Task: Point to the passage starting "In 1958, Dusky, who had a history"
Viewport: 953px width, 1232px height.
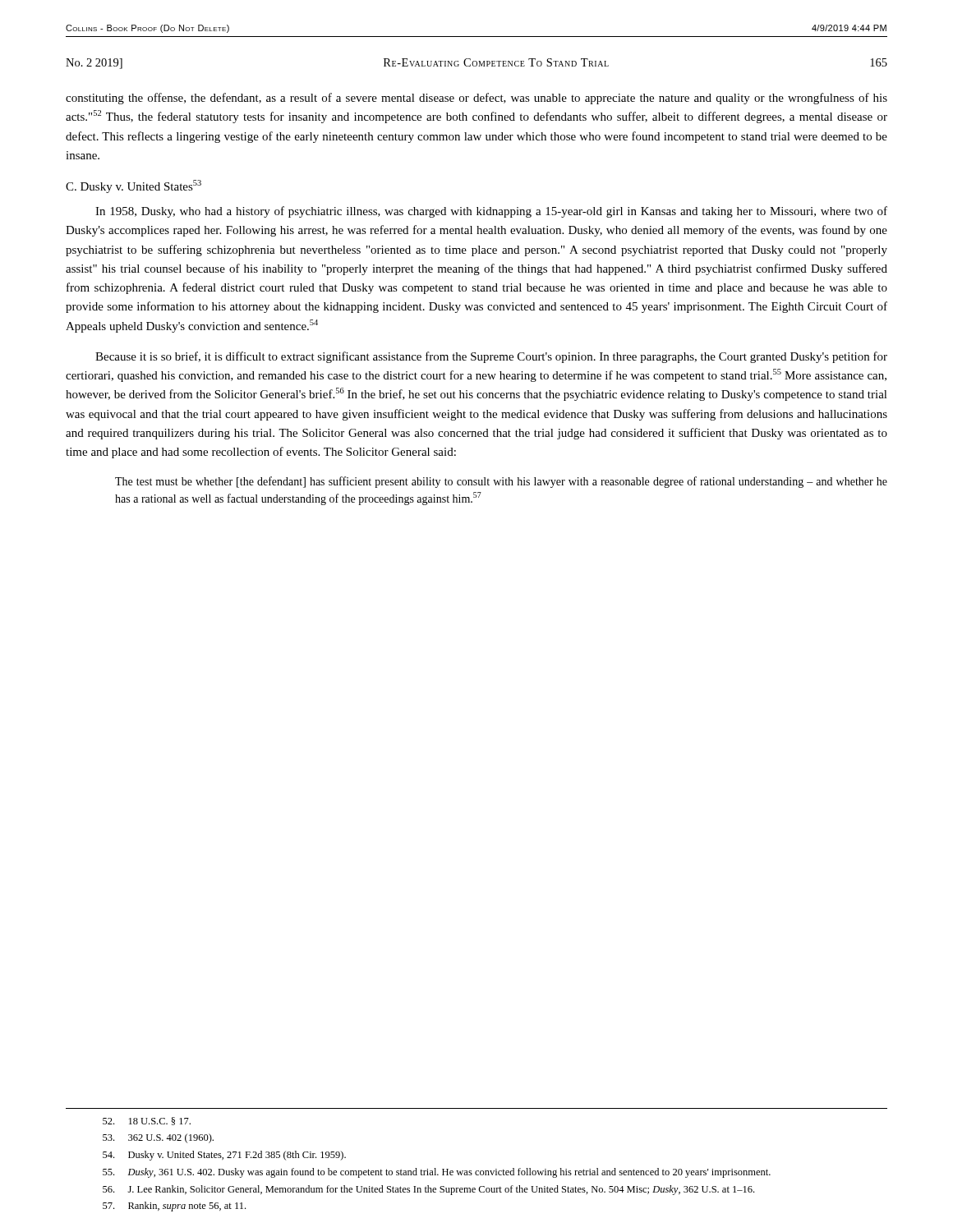Action: tap(491, 212)
